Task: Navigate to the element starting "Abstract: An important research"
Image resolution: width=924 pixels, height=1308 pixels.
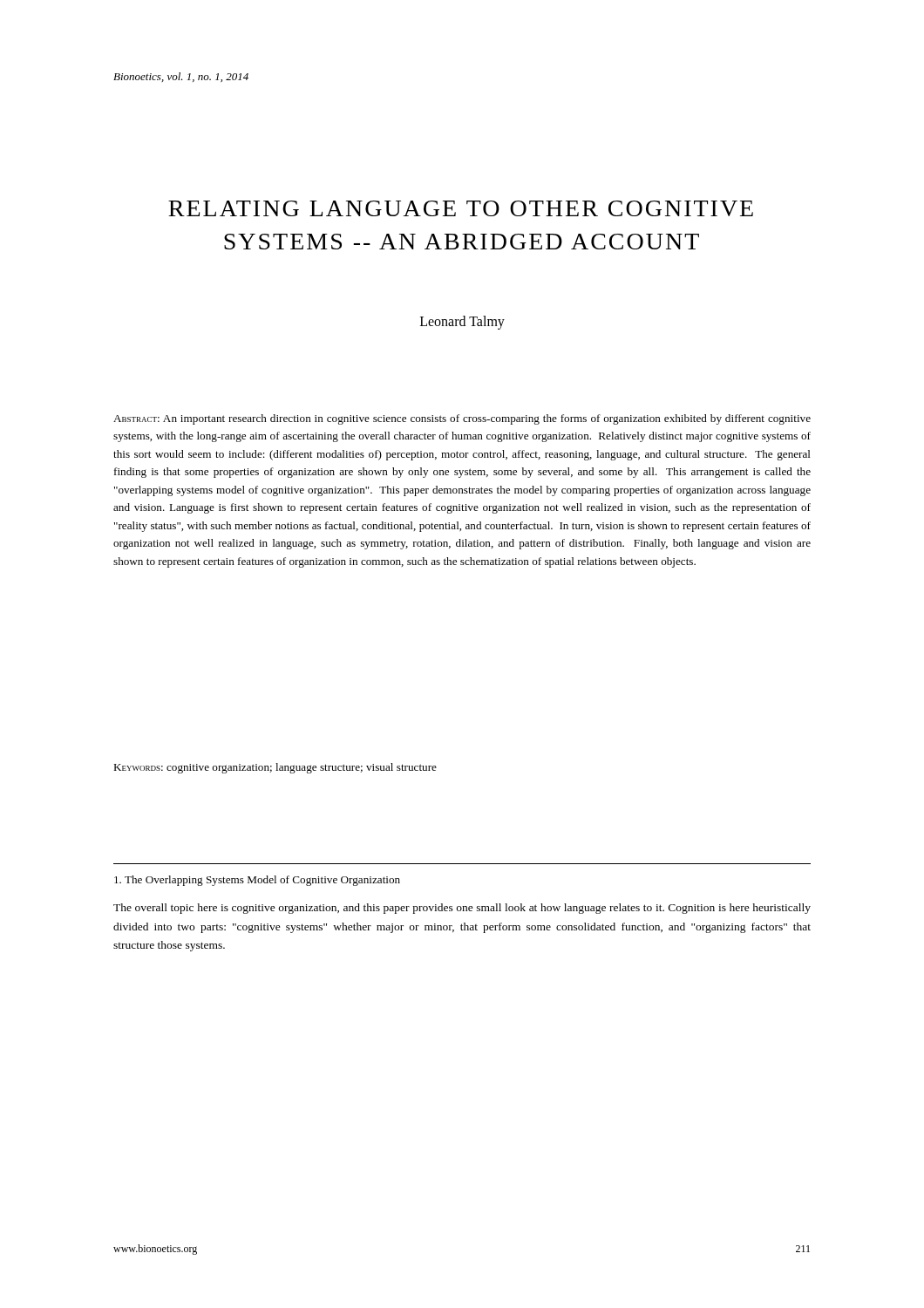Action: tap(462, 490)
